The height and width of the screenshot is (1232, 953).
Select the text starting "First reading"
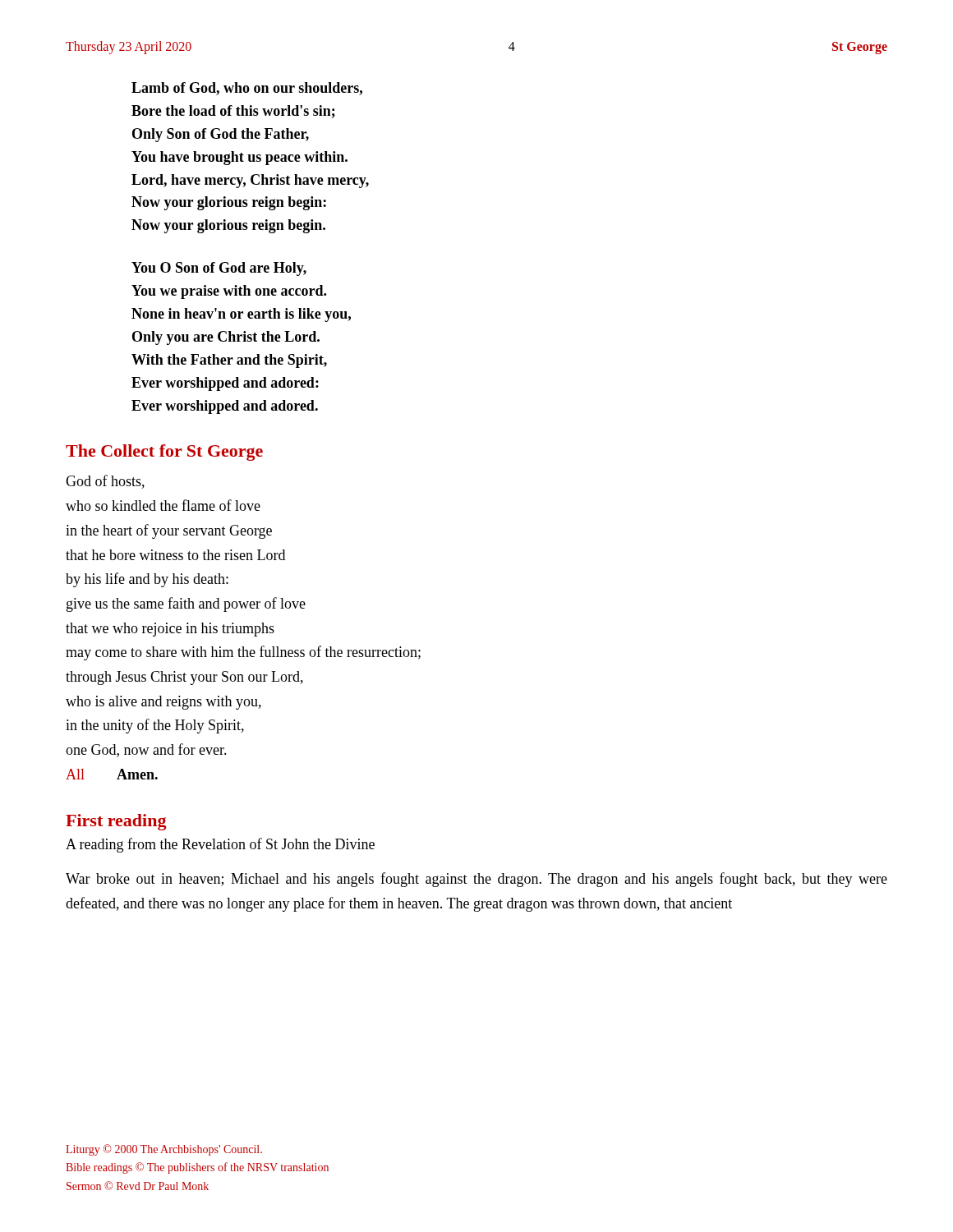point(116,820)
